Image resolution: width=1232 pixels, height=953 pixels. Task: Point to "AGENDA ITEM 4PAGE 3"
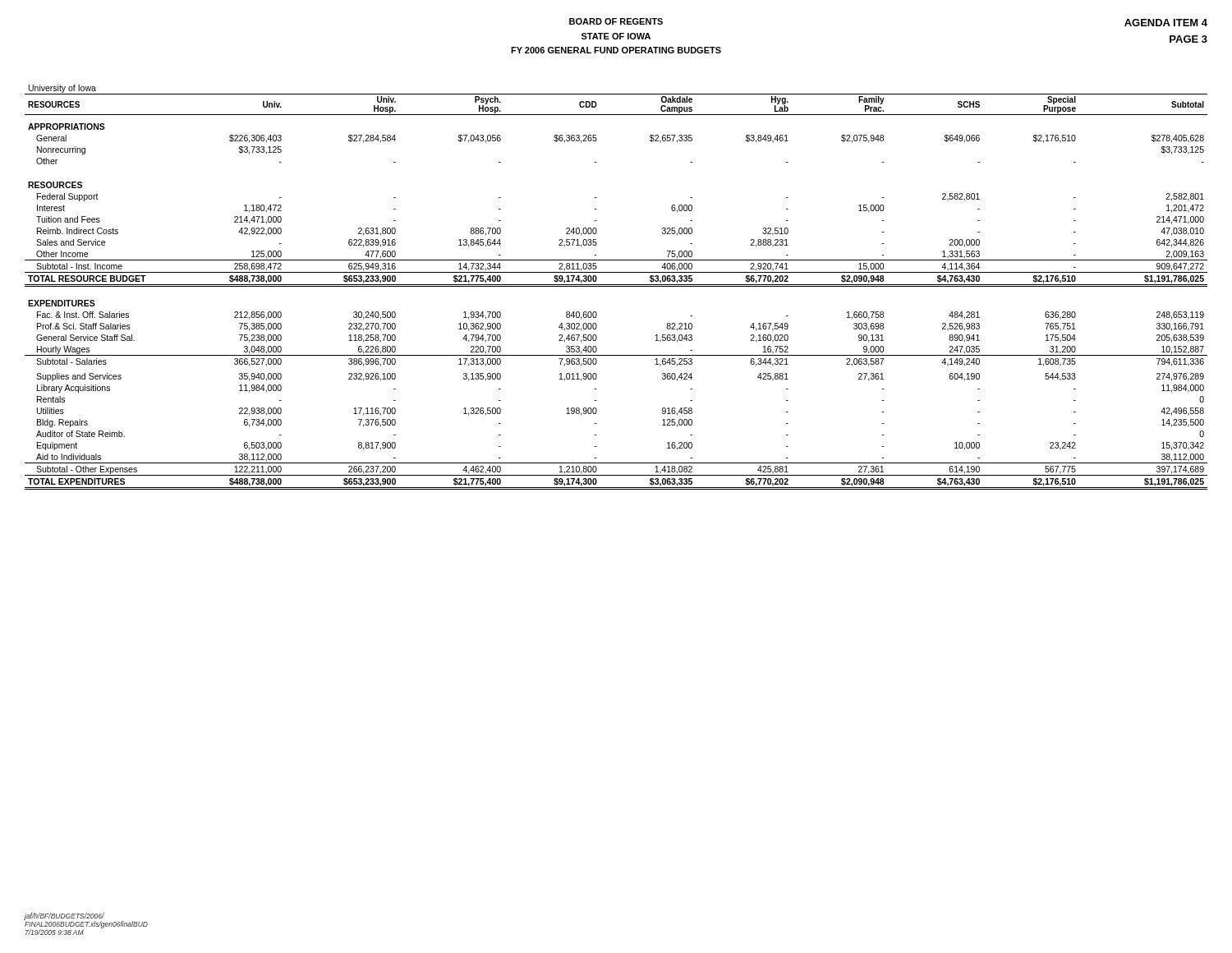[1166, 31]
